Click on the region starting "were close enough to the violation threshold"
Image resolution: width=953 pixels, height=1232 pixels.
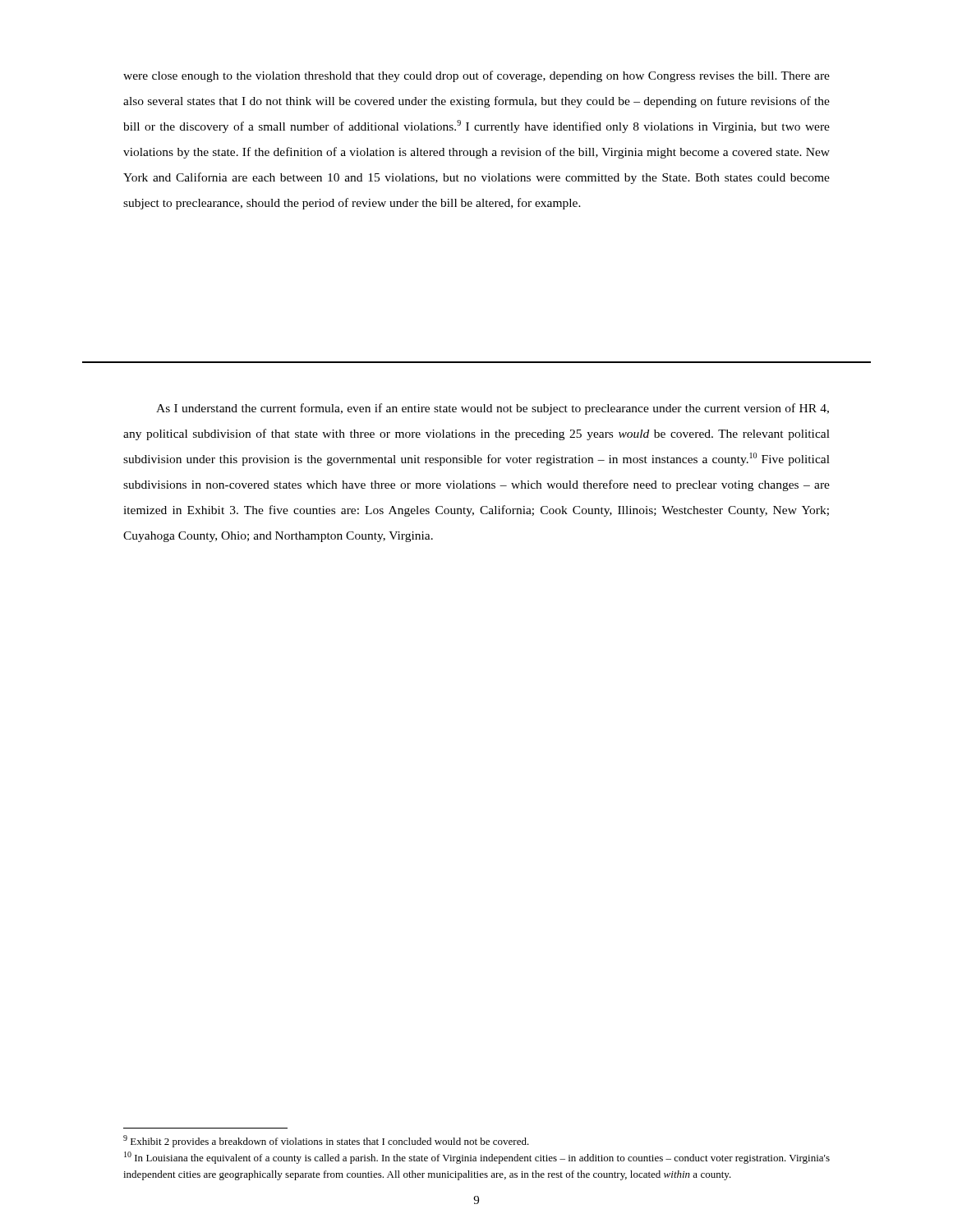(x=476, y=138)
